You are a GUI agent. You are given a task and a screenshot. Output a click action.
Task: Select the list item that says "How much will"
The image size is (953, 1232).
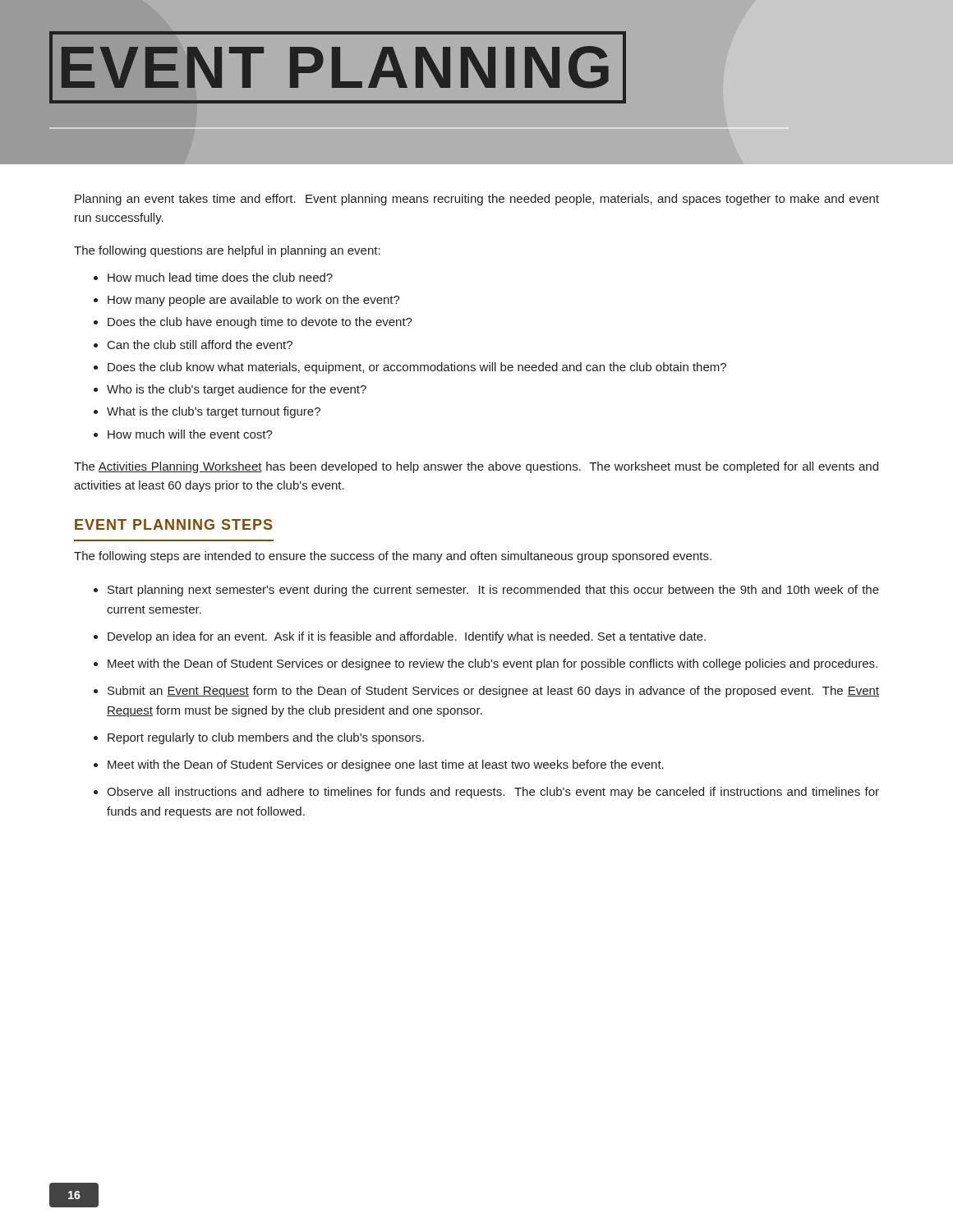tap(190, 434)
